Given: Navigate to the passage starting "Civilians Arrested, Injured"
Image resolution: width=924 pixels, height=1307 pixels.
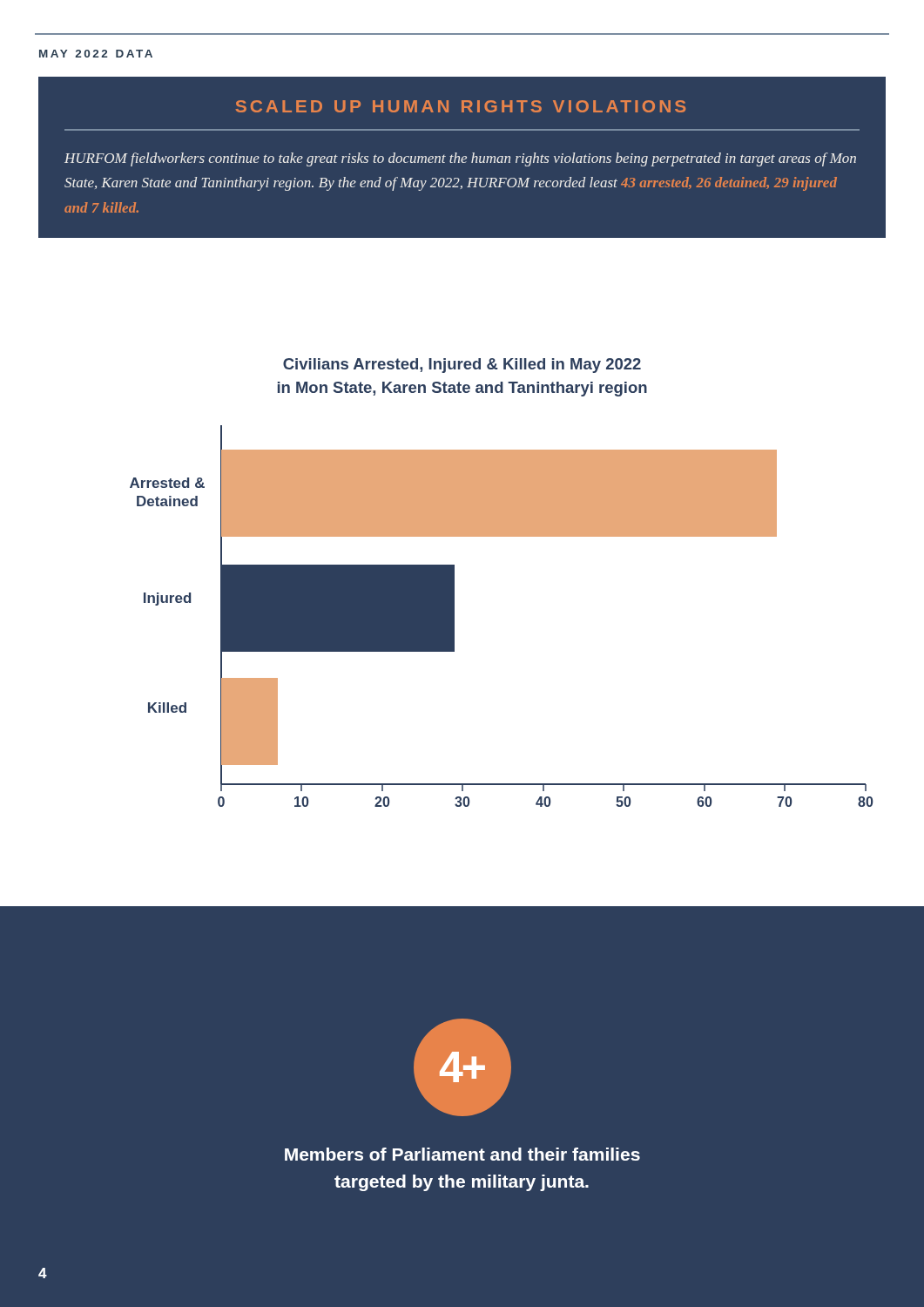Looking at the screenshot, I should click(x=462, y=376).
